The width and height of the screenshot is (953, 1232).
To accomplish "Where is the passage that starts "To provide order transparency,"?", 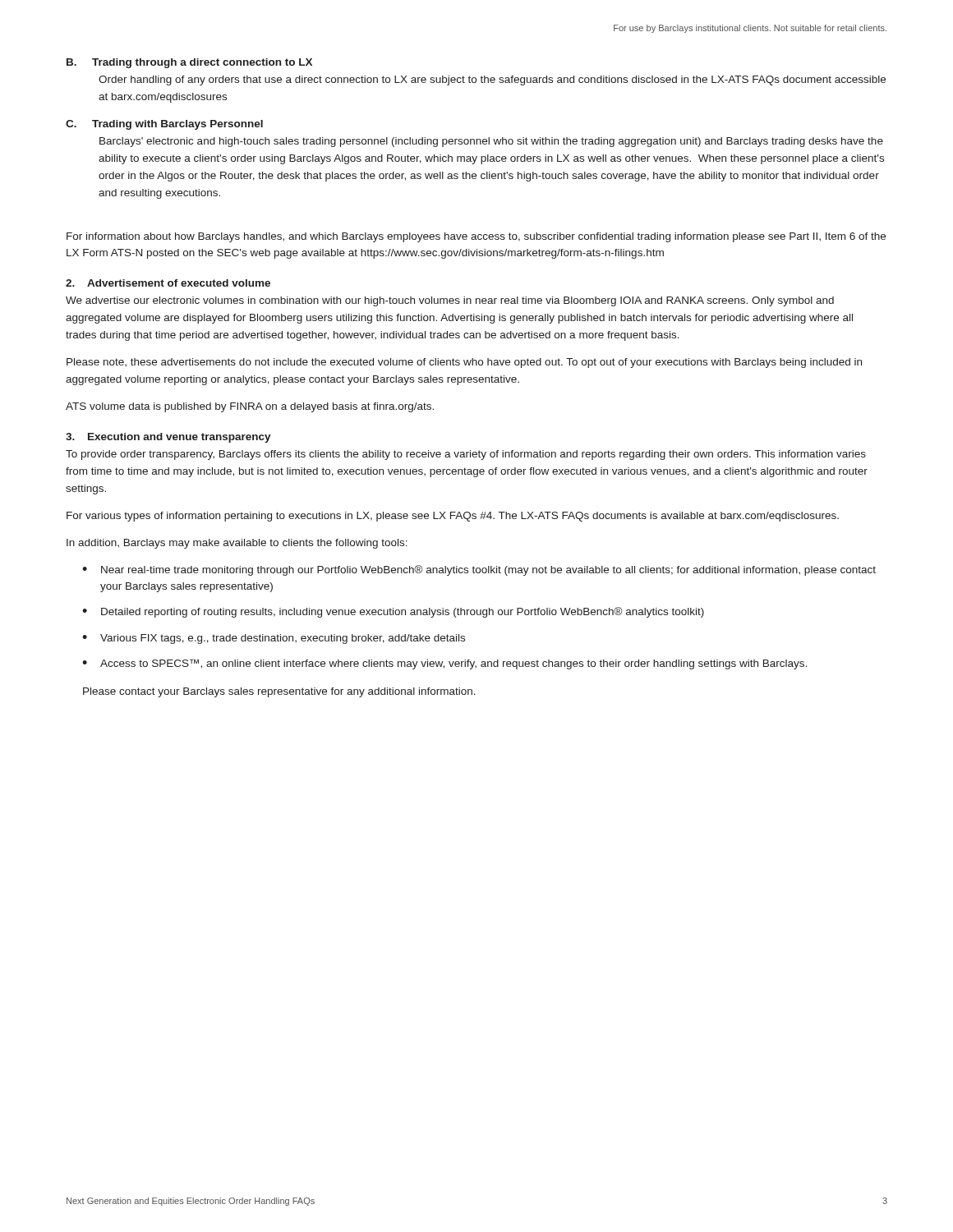I will point(476,472).
